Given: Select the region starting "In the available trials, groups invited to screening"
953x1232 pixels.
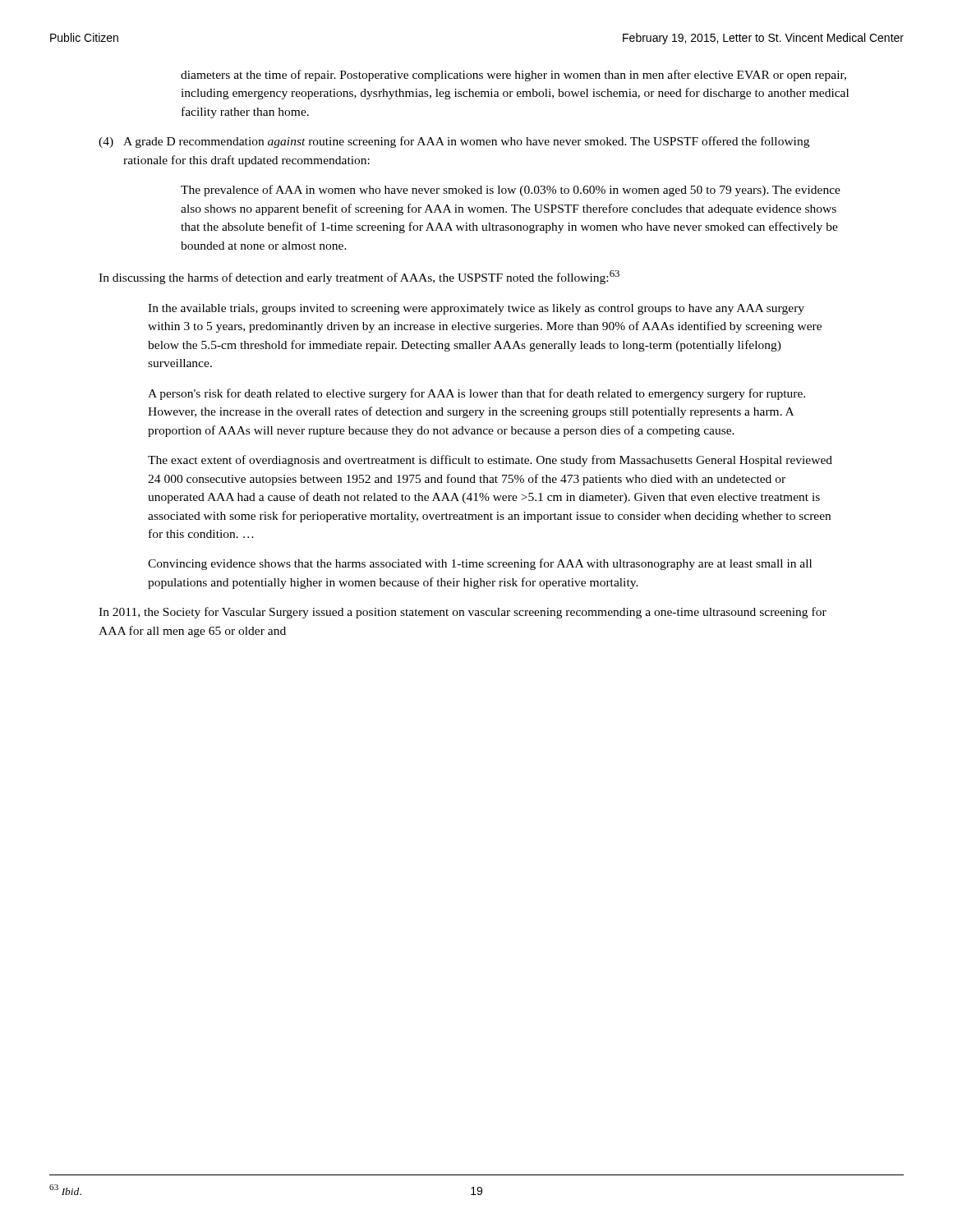Looking at the screenshot, I should (x=493, y=336).
